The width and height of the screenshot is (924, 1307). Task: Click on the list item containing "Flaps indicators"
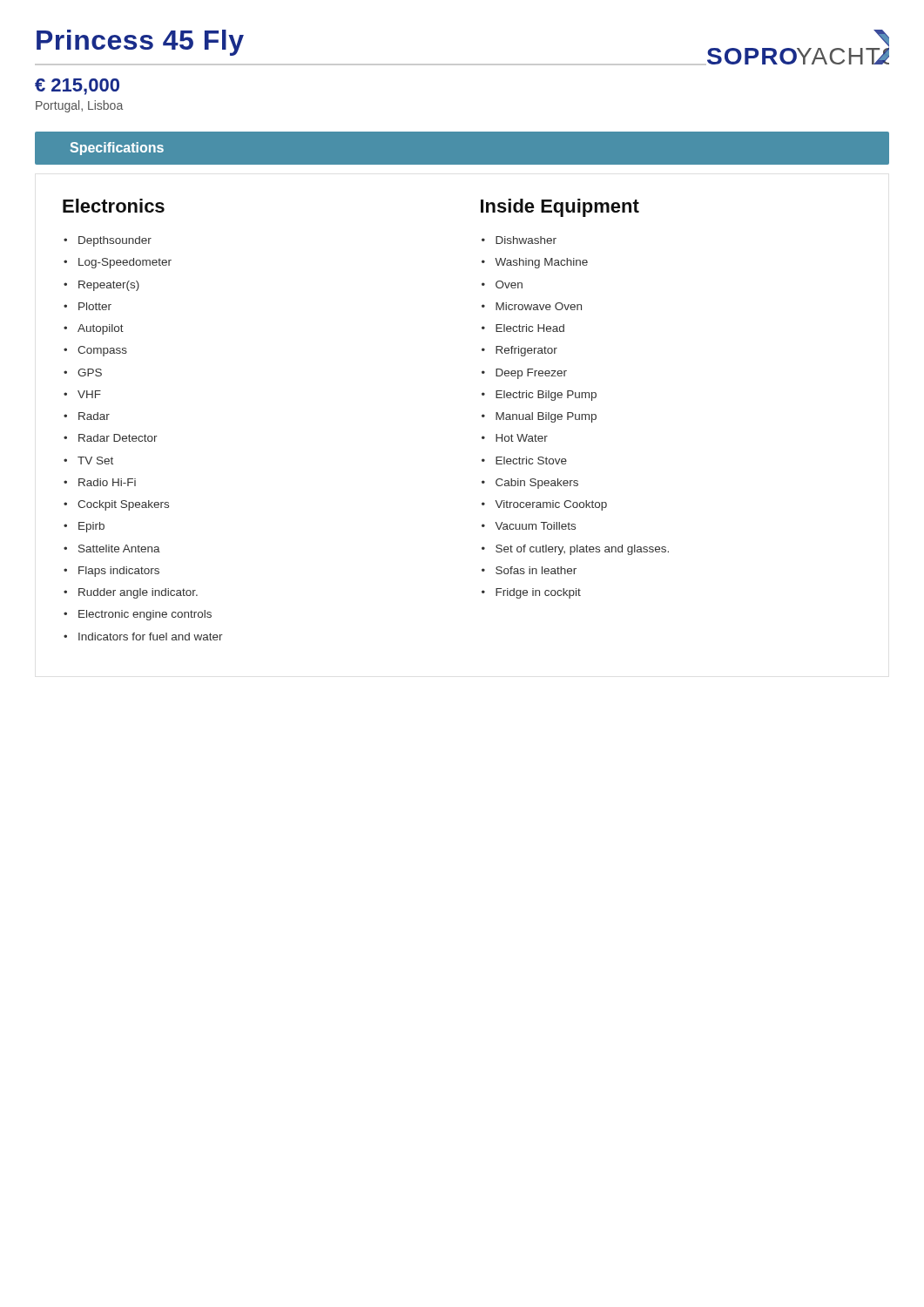[x=119, y=570]
